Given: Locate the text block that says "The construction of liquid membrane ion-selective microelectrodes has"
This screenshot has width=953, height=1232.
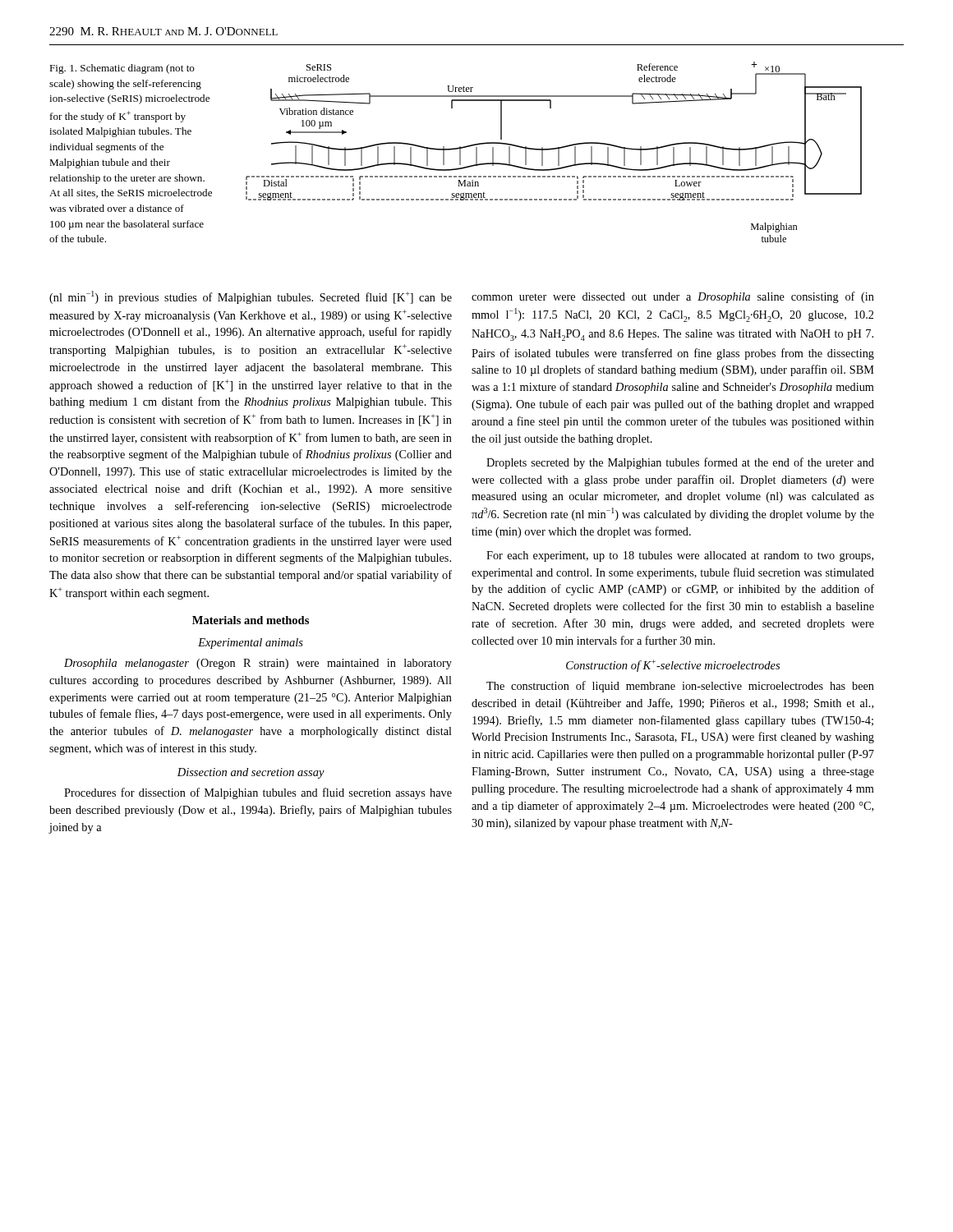Looking at the screenshot, I should [673, 755].
